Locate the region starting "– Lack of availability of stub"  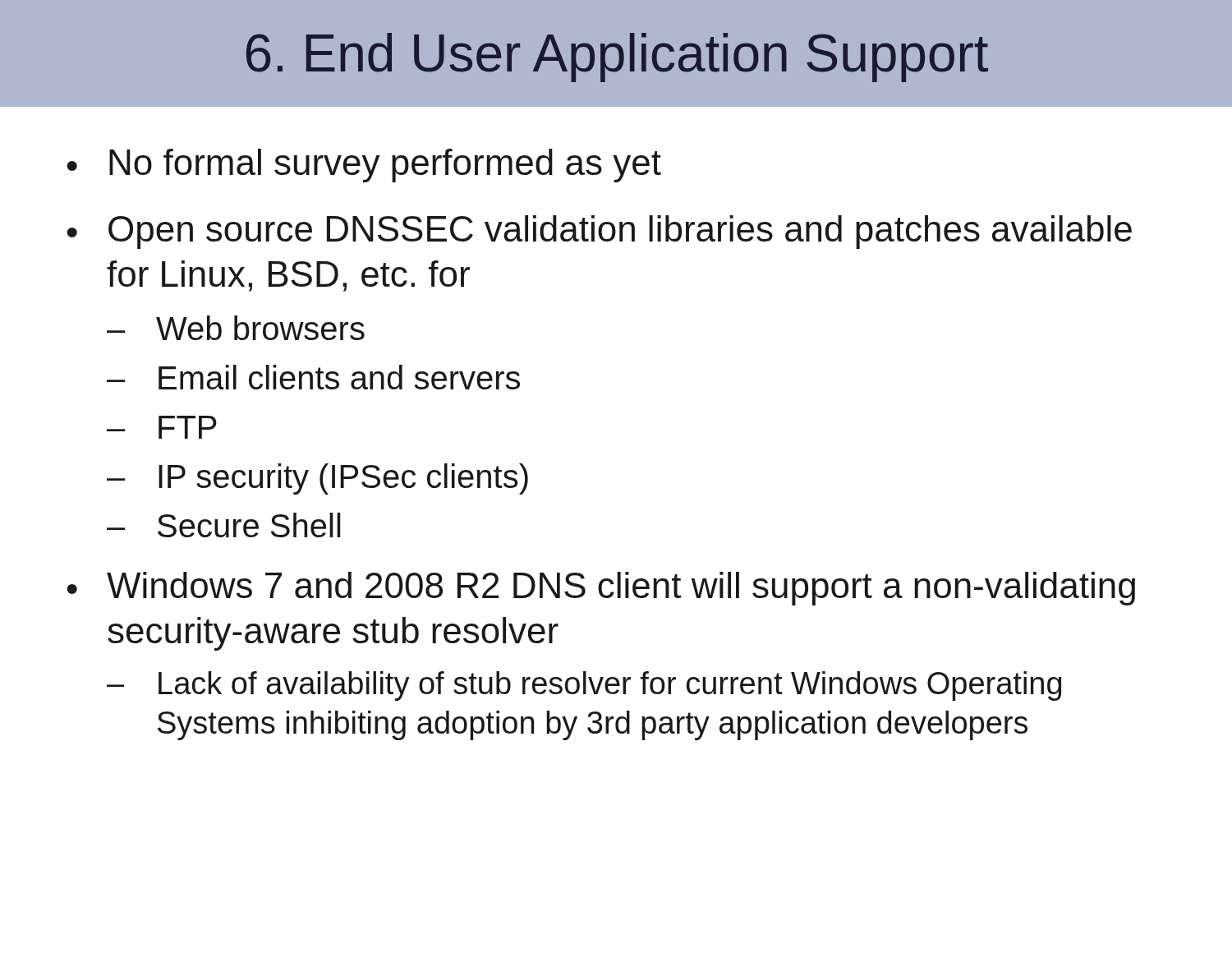pos(637,704)
